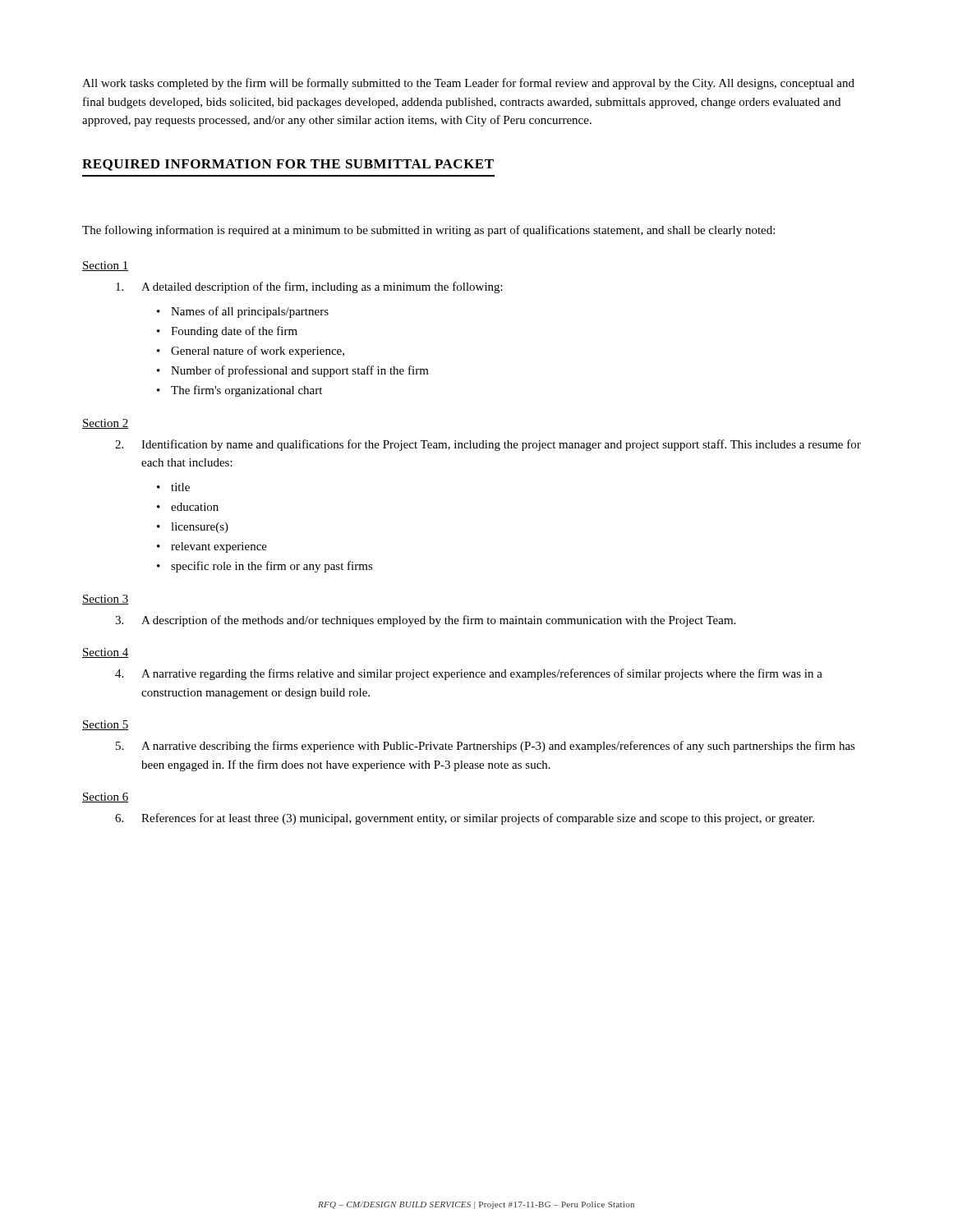Screen dimensions: 1232x953
Task: Click on the passage starting "5. A narrative describing the"
Action: pyautogui.click(x=497, y=755)
